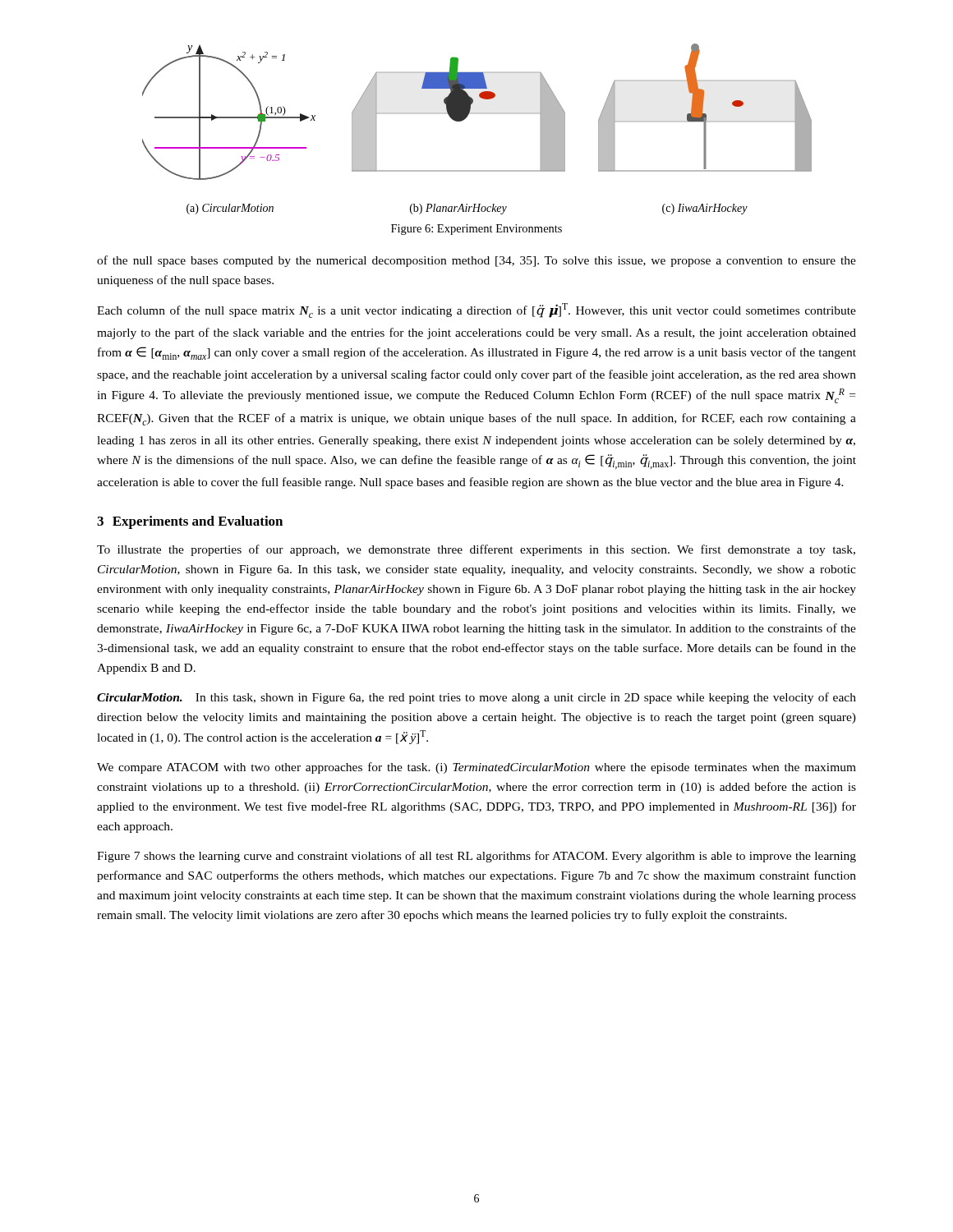Find "Figure 6: Experiment Environments" on this page

(x=476, y=228)
